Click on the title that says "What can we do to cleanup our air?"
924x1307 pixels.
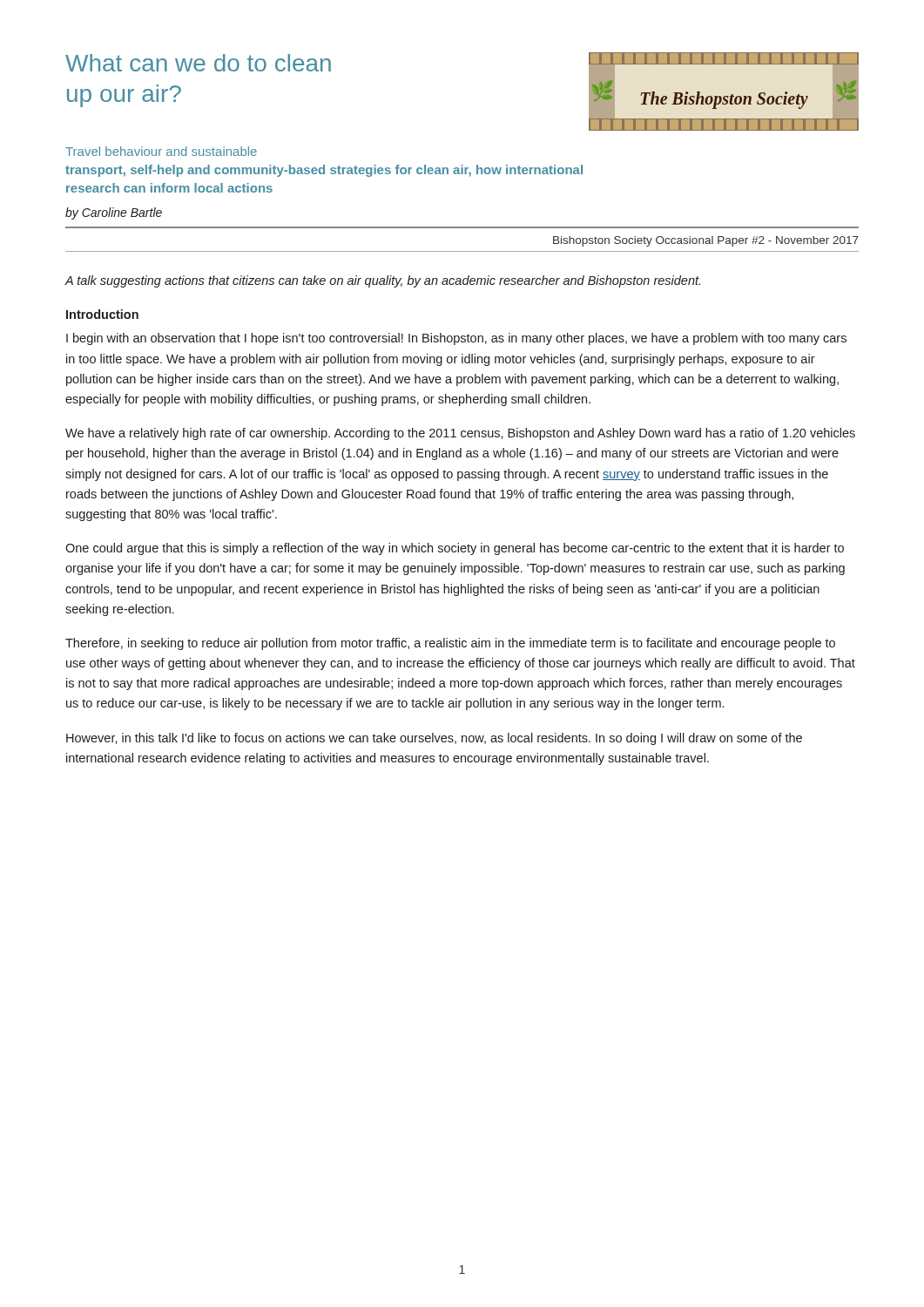pos(199,78)
